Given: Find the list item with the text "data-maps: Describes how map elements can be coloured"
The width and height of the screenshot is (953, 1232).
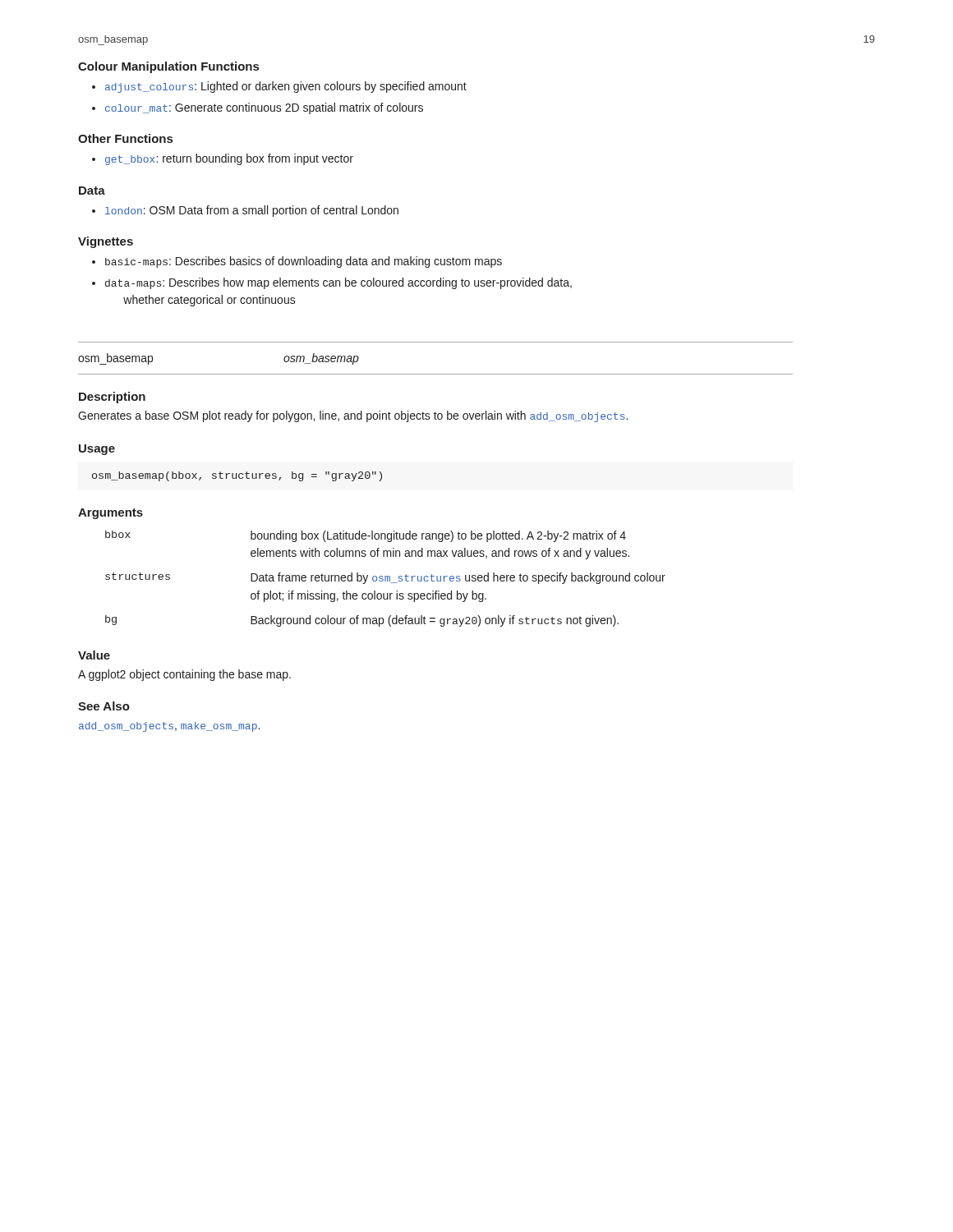Looking at the screenshot, I should 435,291.
